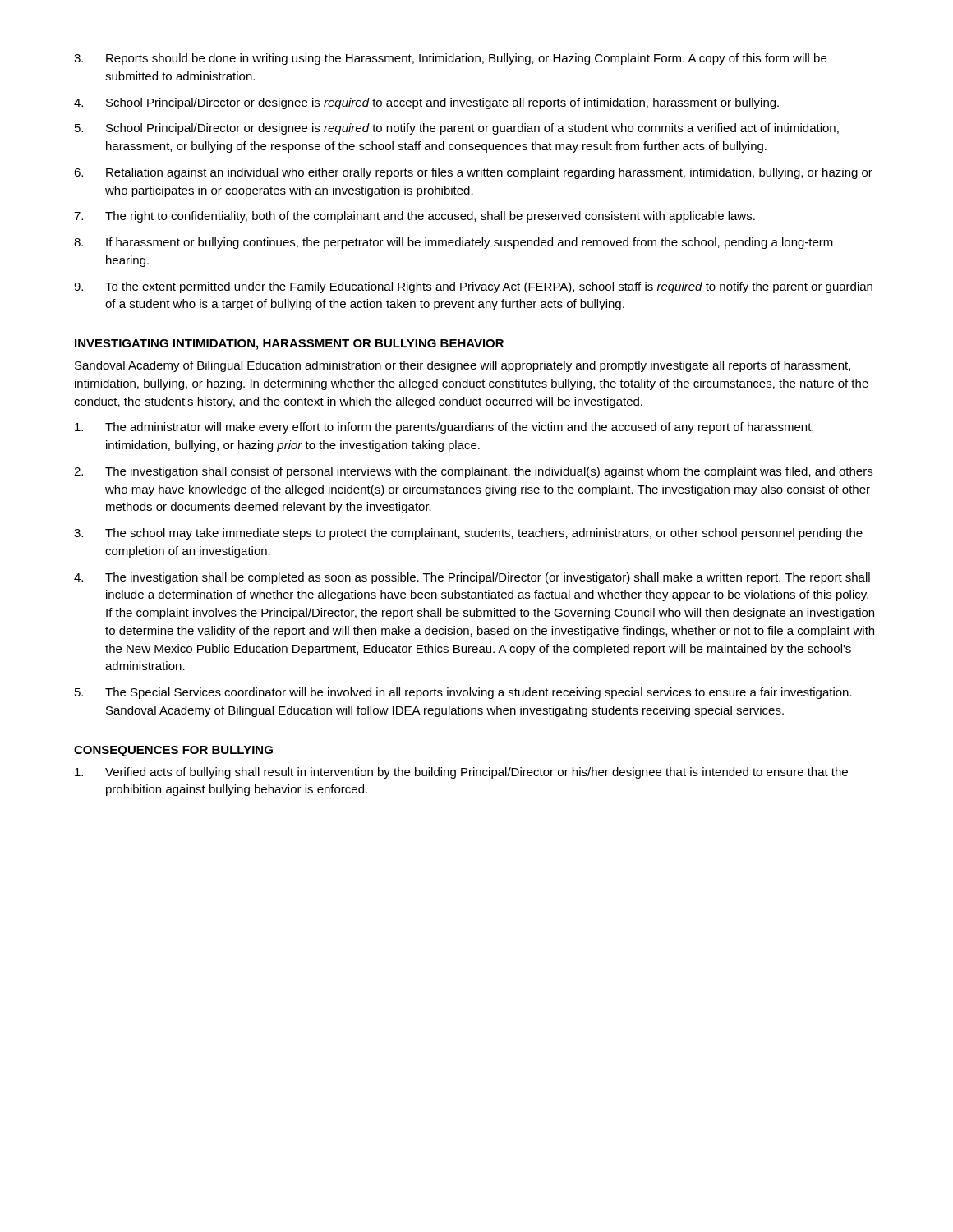Locate the text block starting "CONSEQUENCES FOR BULLYING"
Image resolution: width=953 pixels, height=1232 pixels.
174,749
